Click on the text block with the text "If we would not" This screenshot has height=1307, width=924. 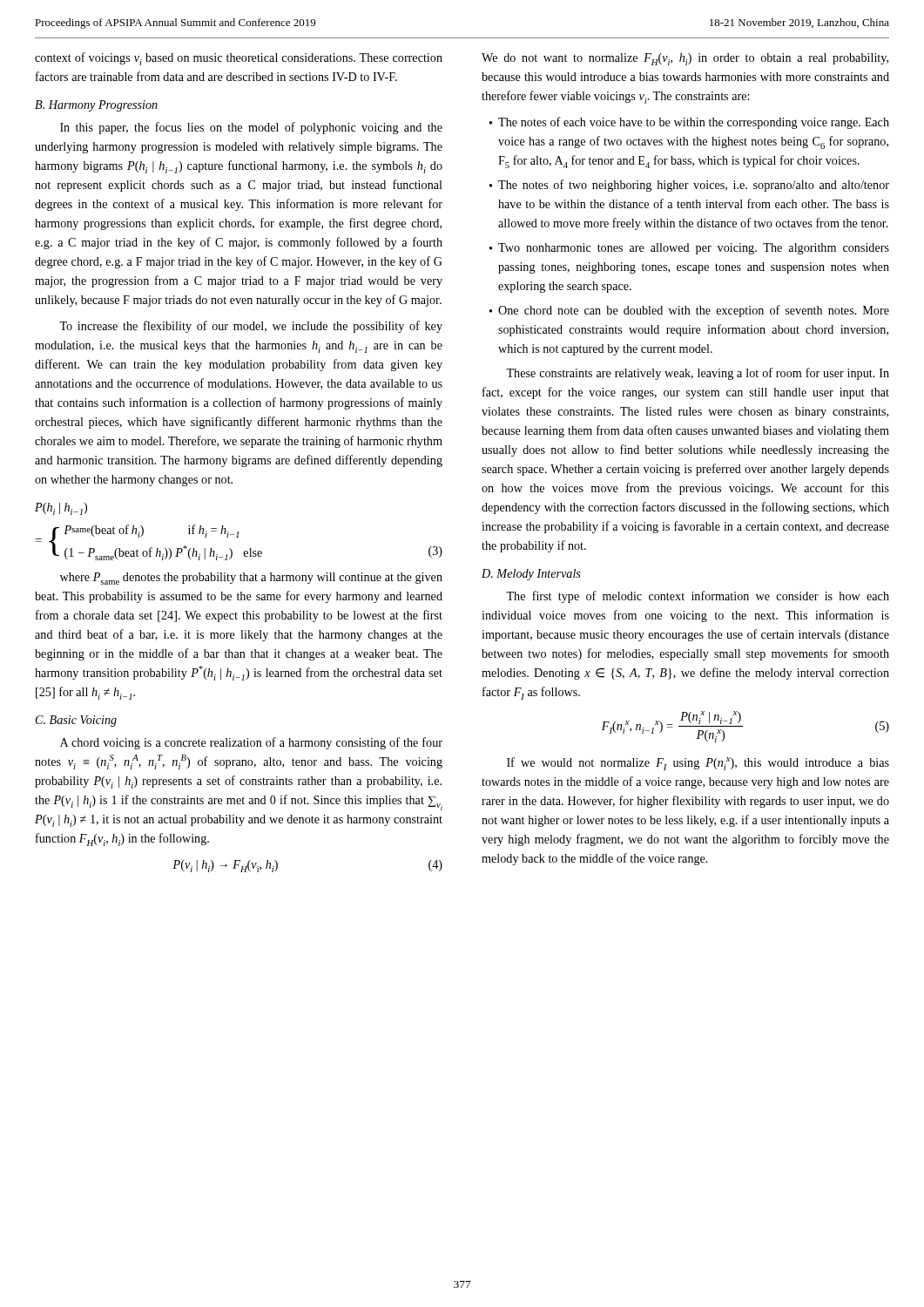point(685,809)
